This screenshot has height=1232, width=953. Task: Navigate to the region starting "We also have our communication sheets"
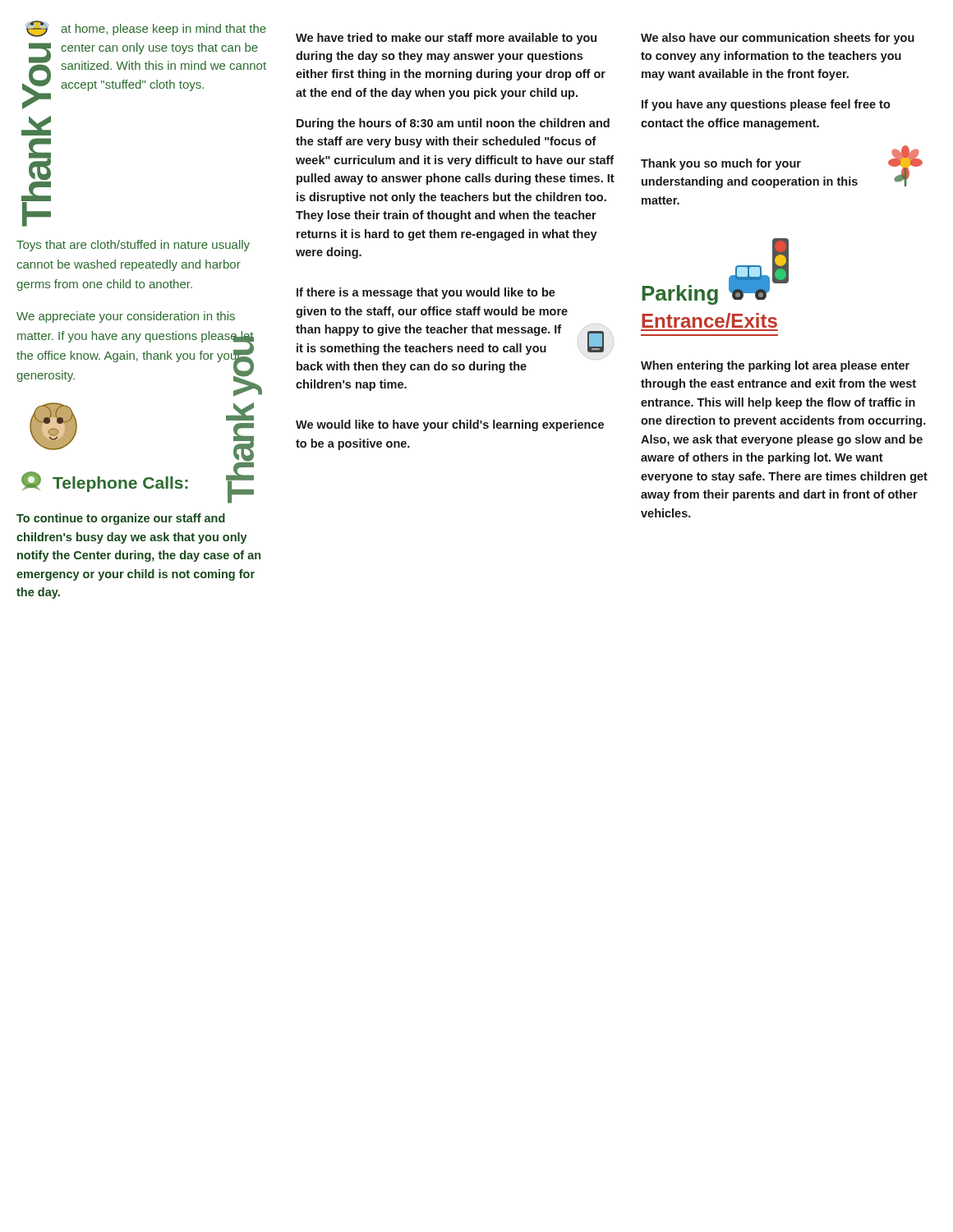[785, 56]
